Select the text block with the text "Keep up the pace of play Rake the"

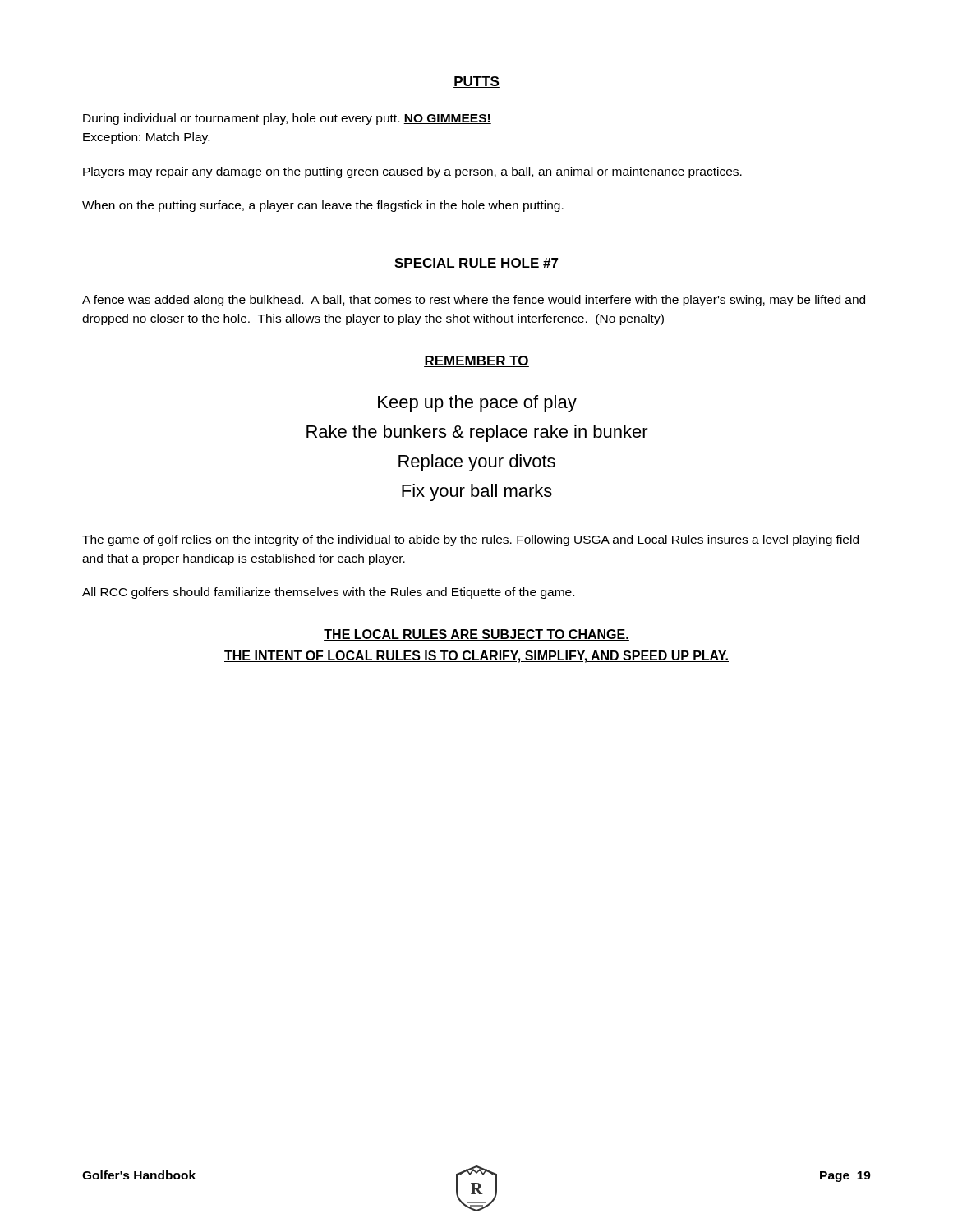tap(476, 446)
